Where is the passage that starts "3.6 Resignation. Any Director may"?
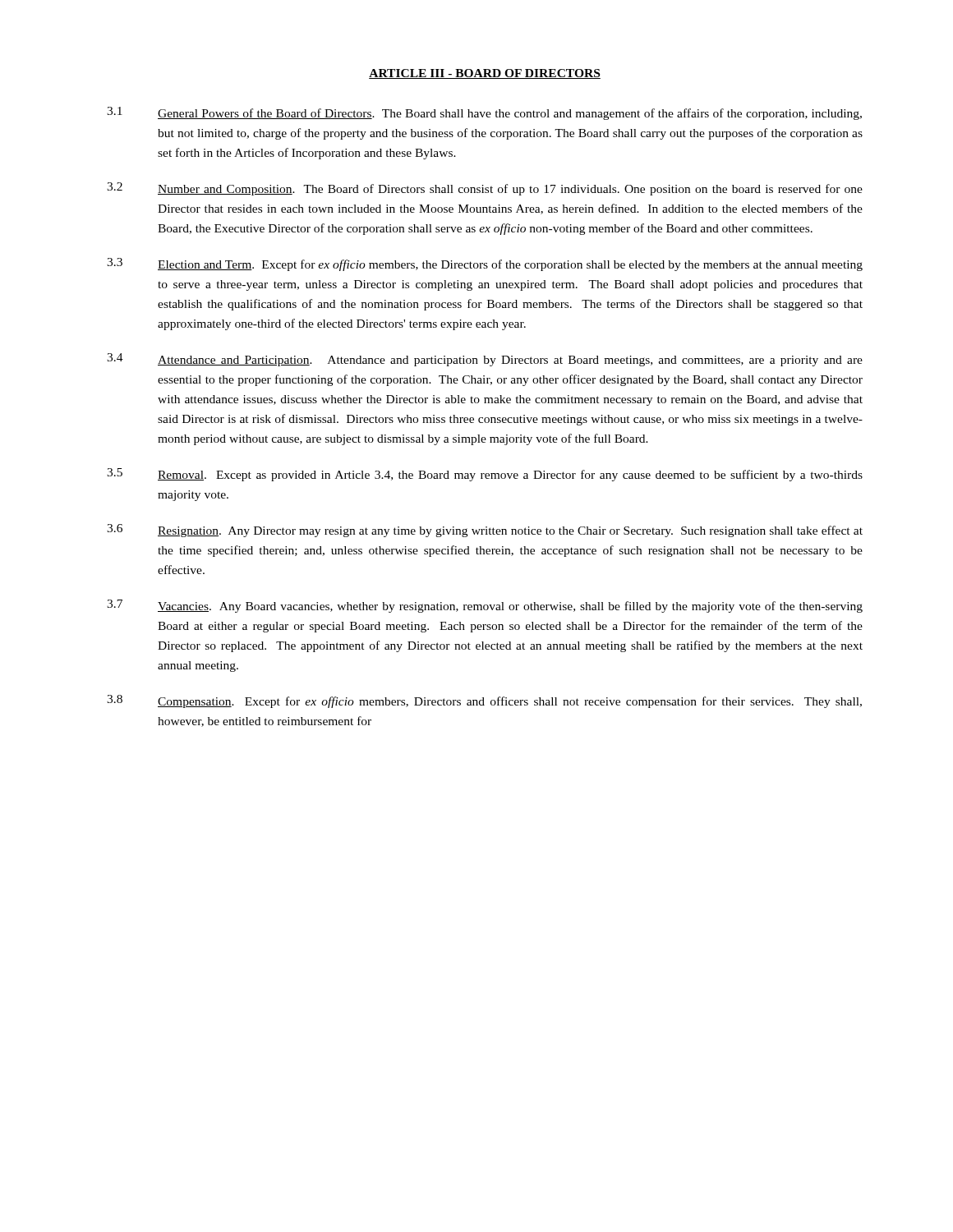Screen dimensions: 1232x953 [x=485, y=551]
